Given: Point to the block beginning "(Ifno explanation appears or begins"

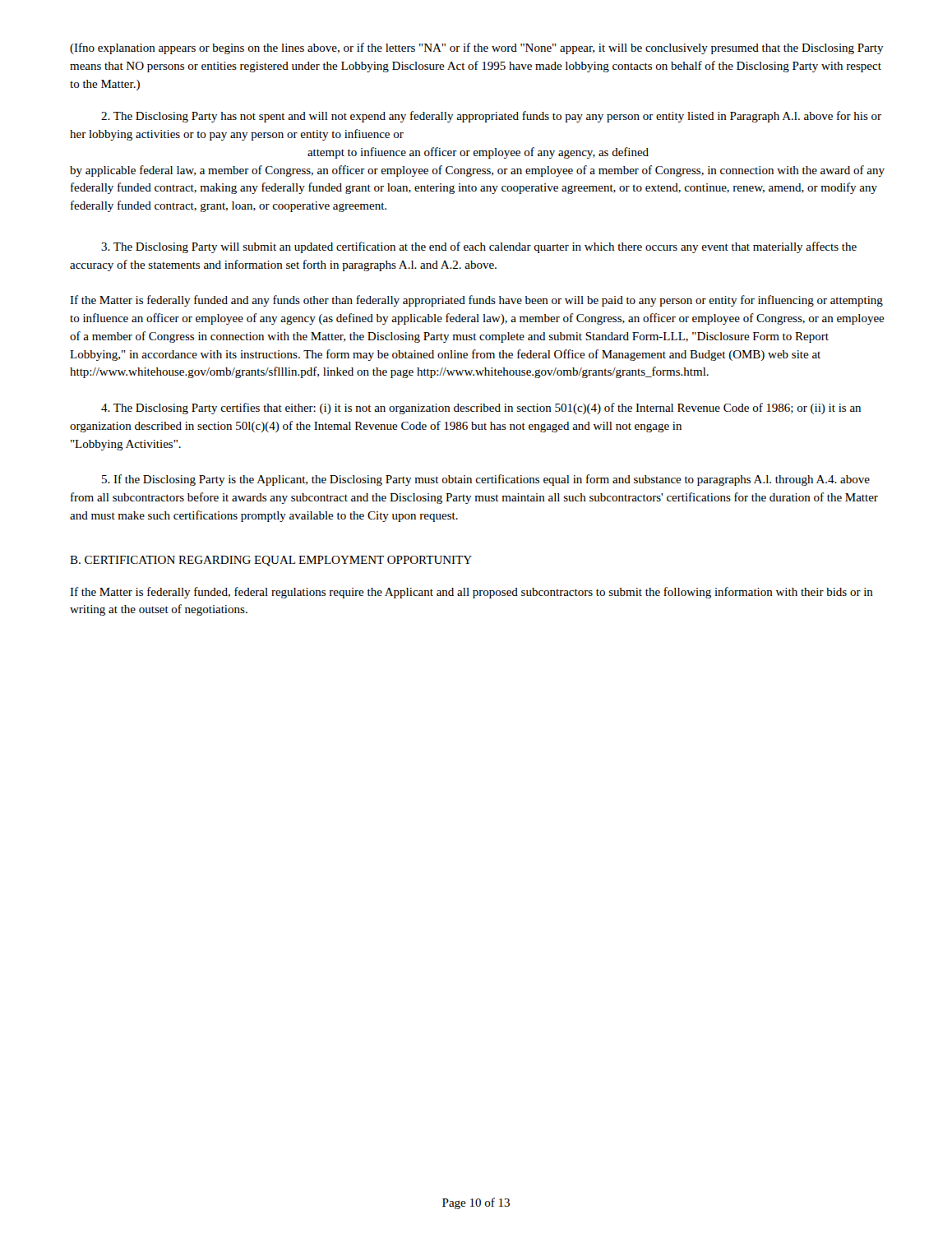Looking at the screenshot, I should tap(477, 66).
